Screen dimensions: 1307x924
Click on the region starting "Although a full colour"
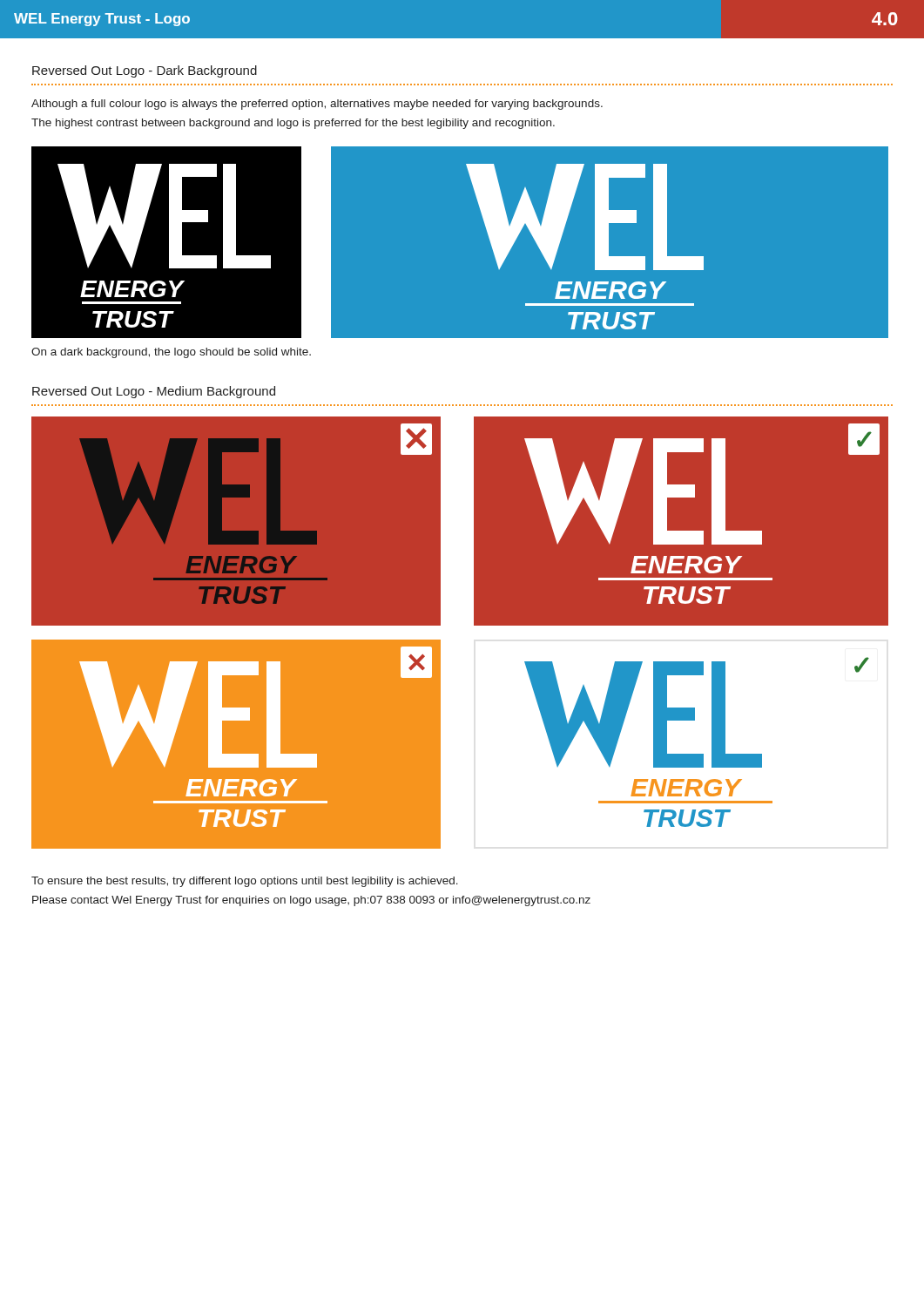317,113
